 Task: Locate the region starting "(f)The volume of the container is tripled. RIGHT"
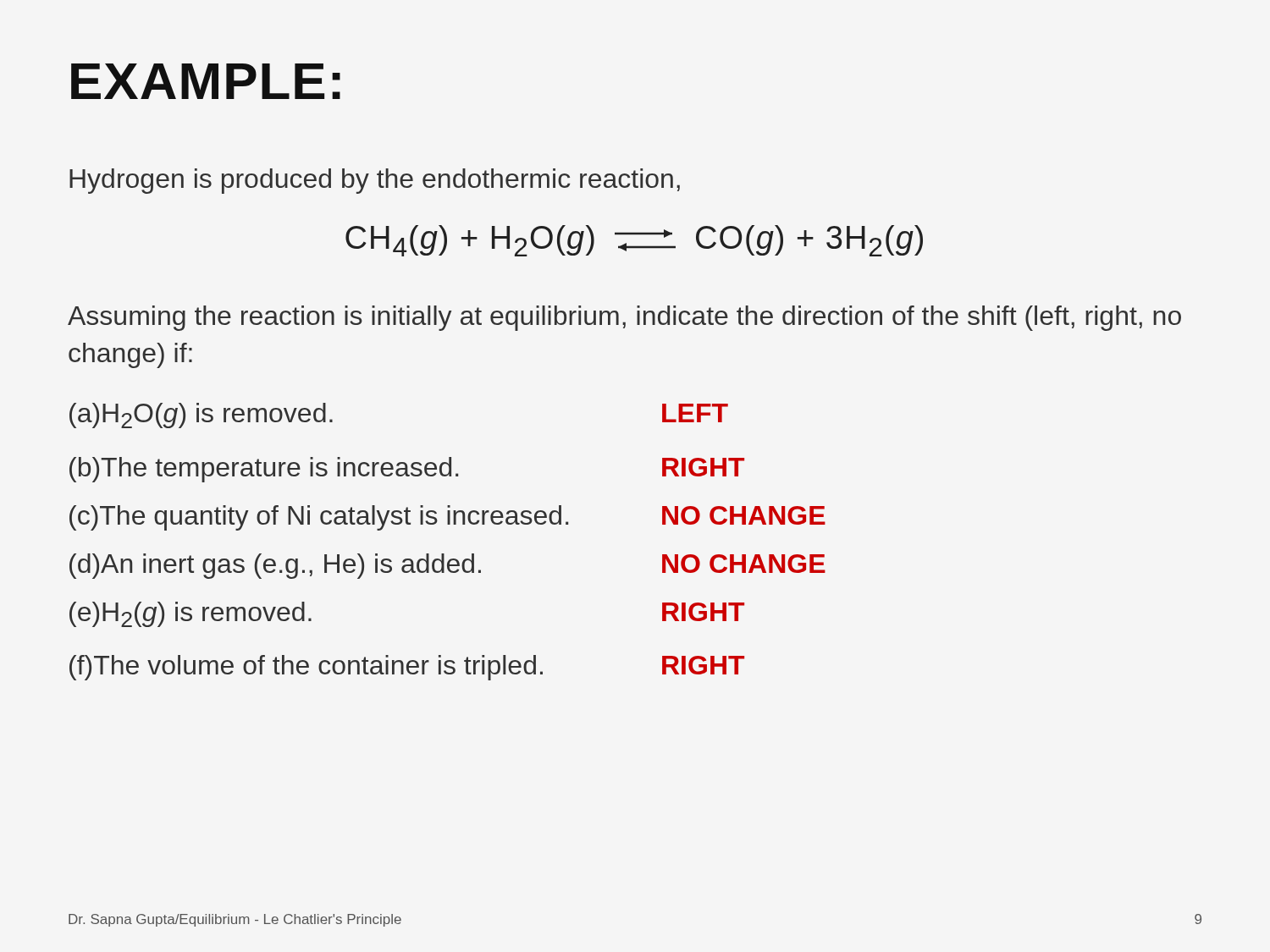click(x=407, y=668)
